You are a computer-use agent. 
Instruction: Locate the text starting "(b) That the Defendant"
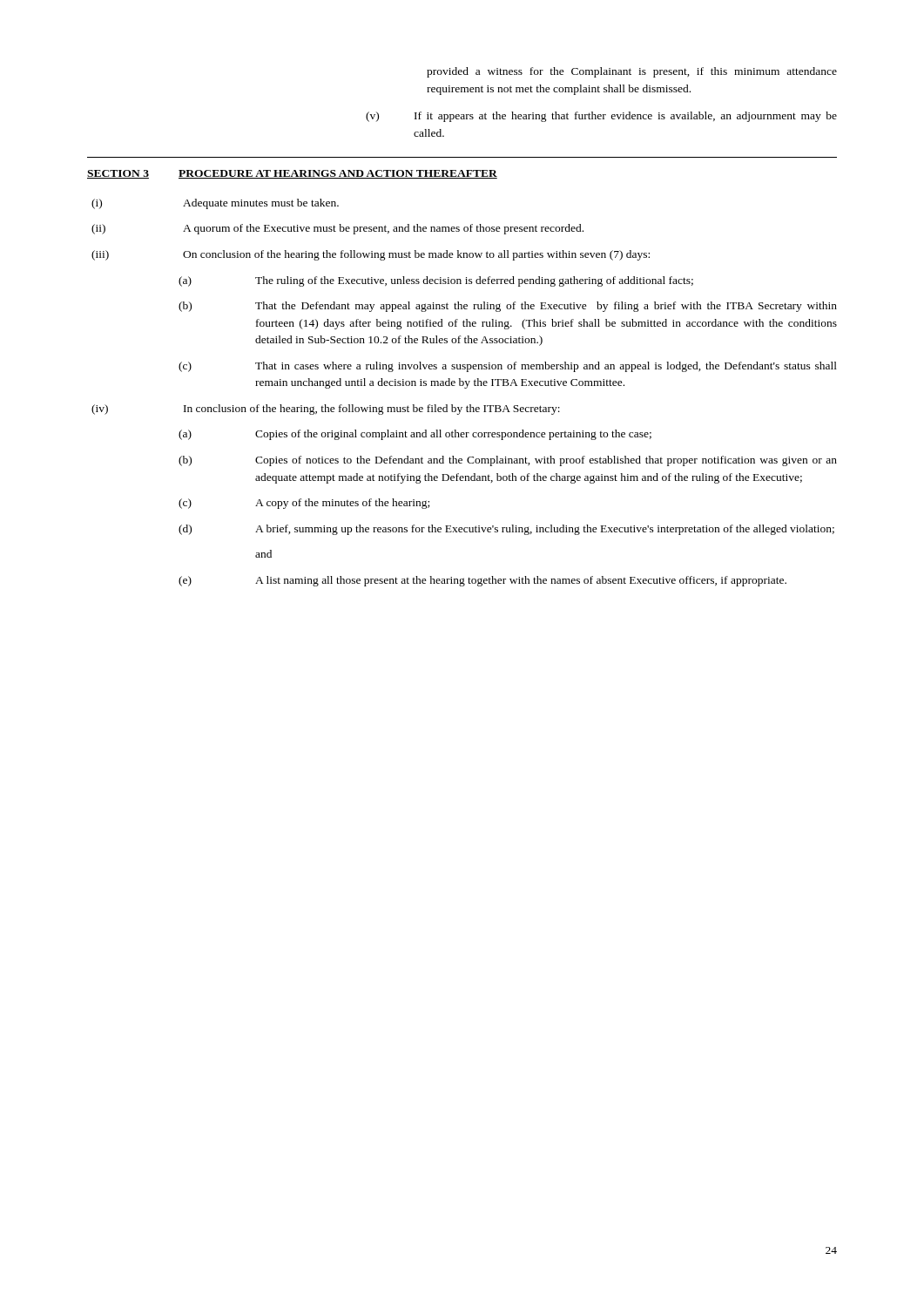508,323
